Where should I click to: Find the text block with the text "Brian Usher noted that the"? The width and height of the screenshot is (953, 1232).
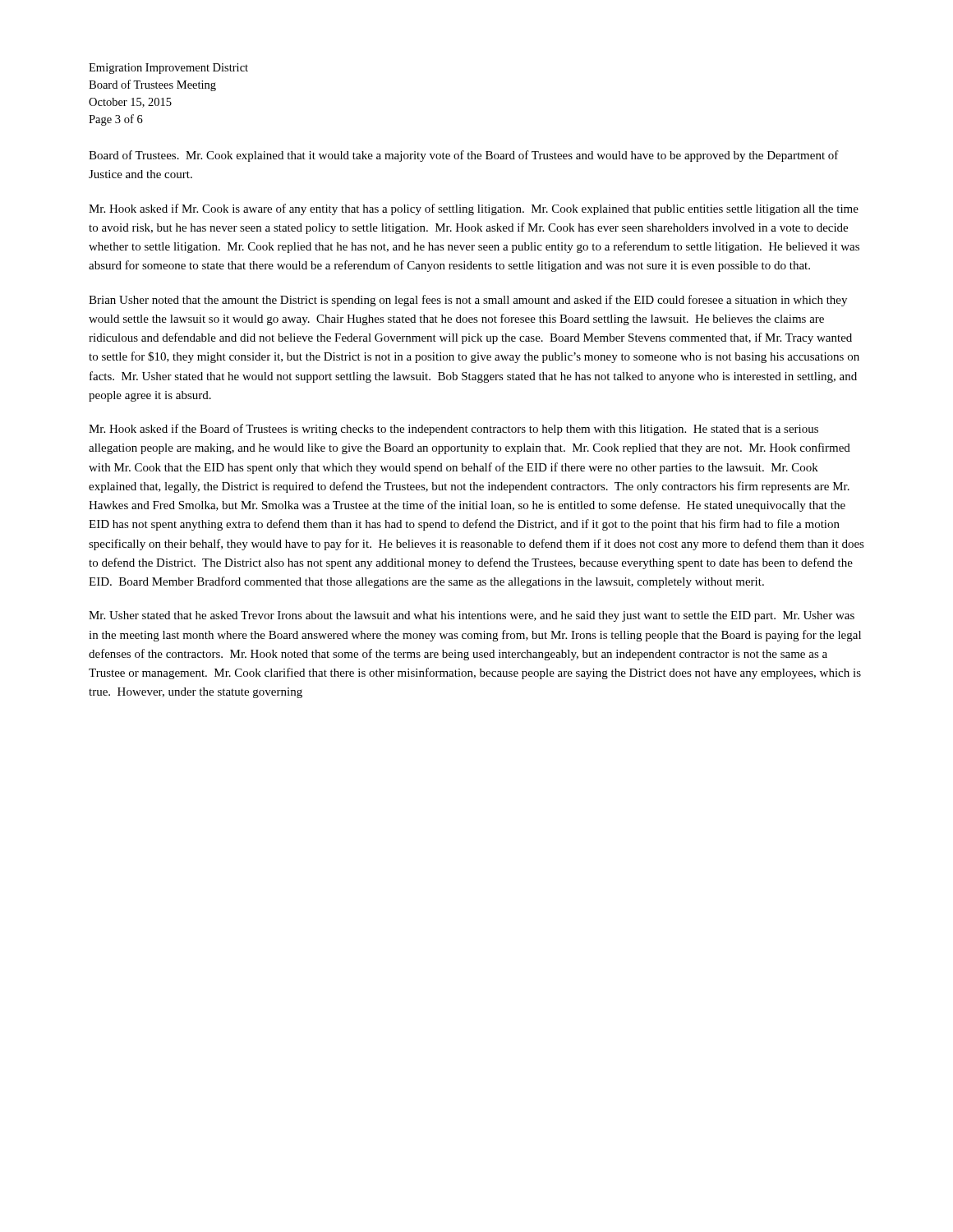[474, 347]
